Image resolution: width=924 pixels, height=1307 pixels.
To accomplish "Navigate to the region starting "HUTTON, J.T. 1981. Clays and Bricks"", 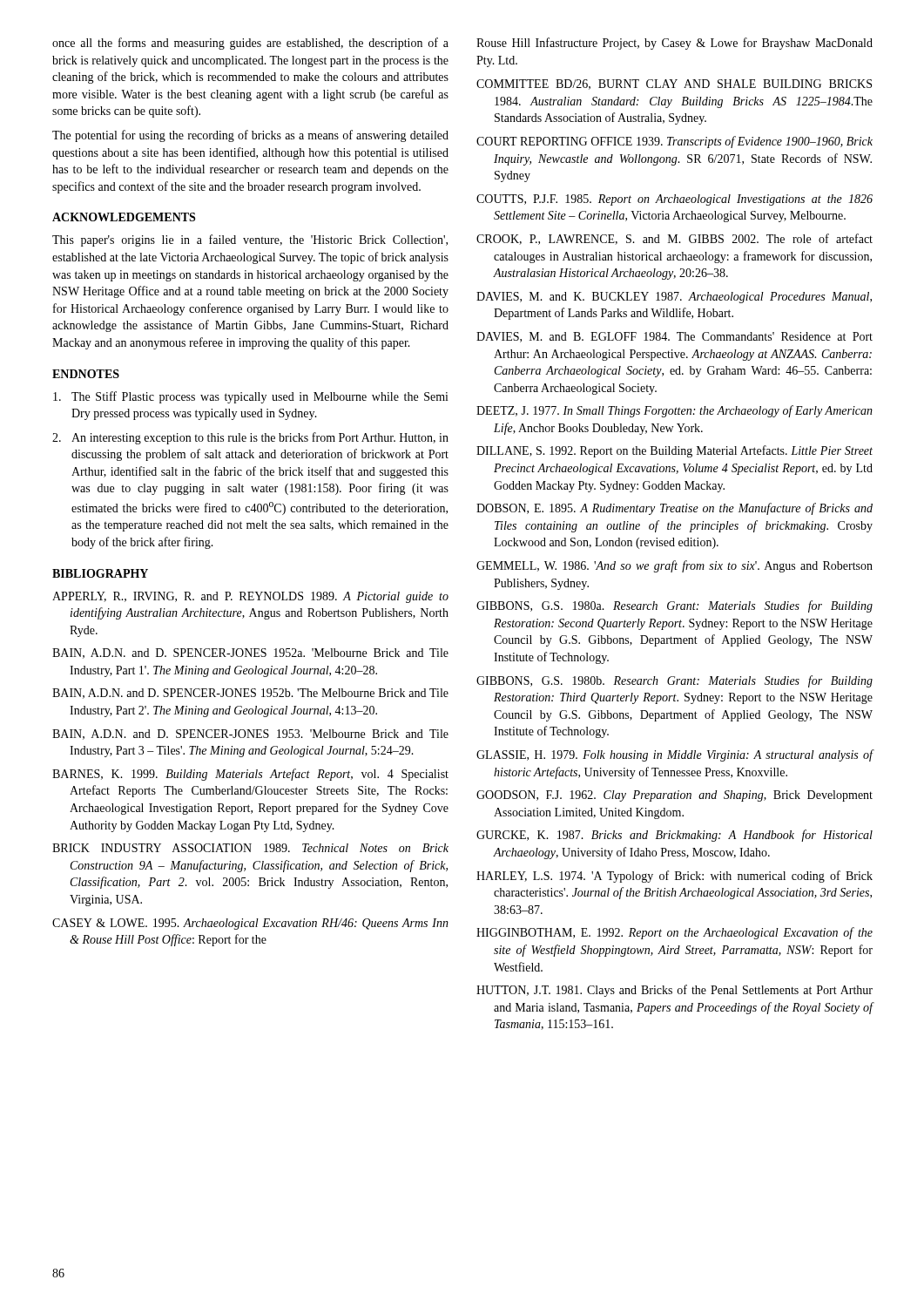I will (675, 1008).
